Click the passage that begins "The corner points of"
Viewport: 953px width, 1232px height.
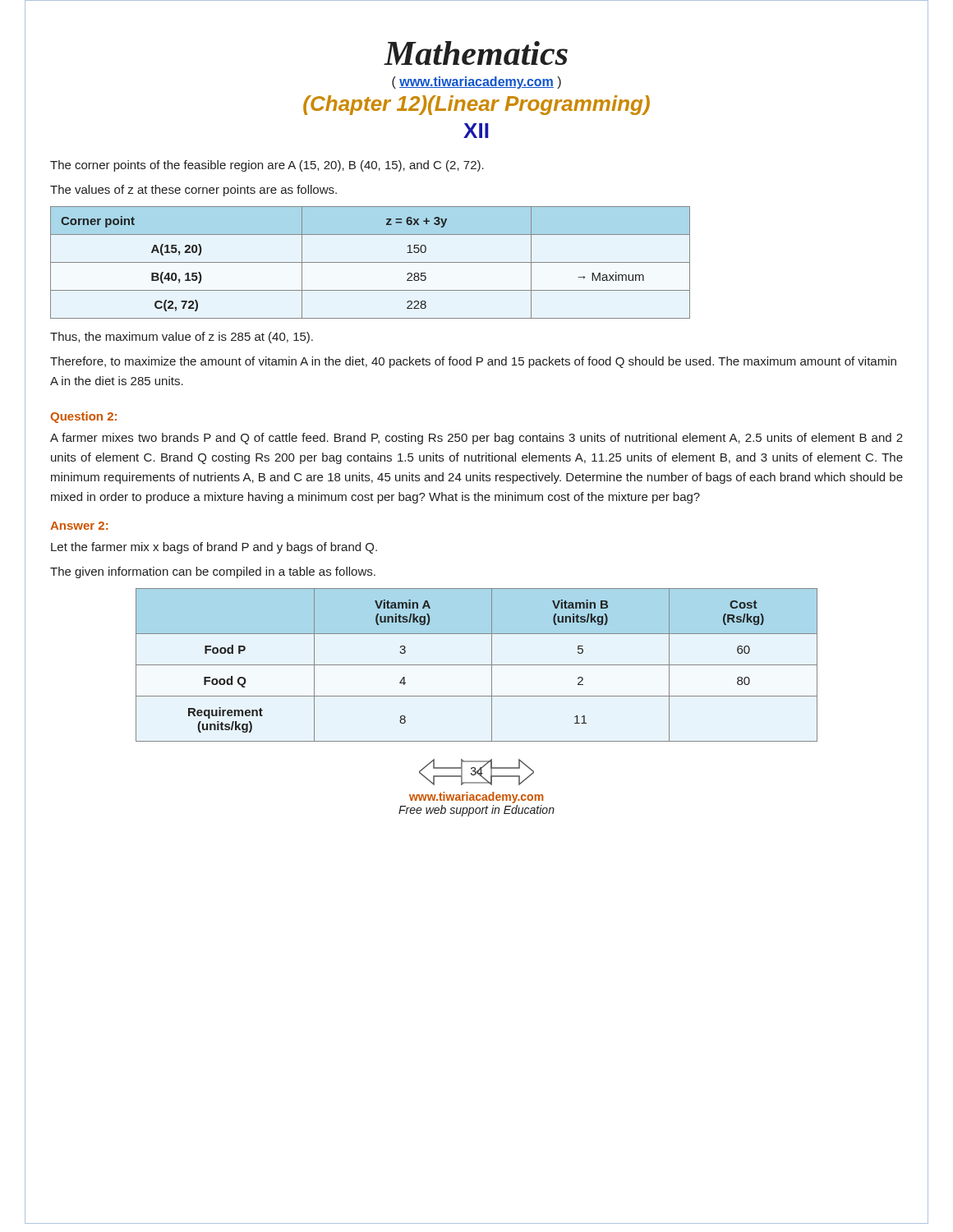[x=267, y=165]
